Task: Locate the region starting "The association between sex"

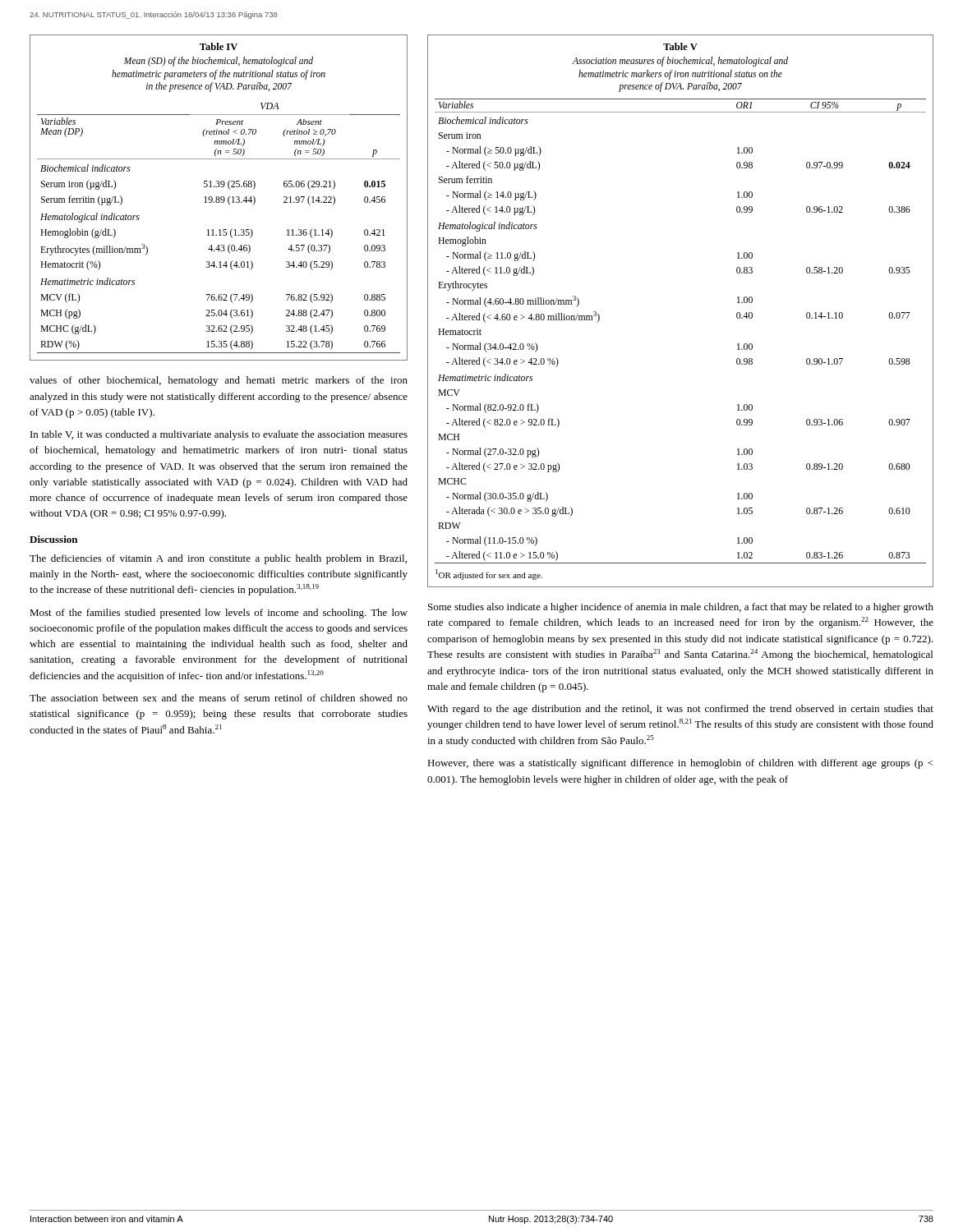Action: click(219, 714)
